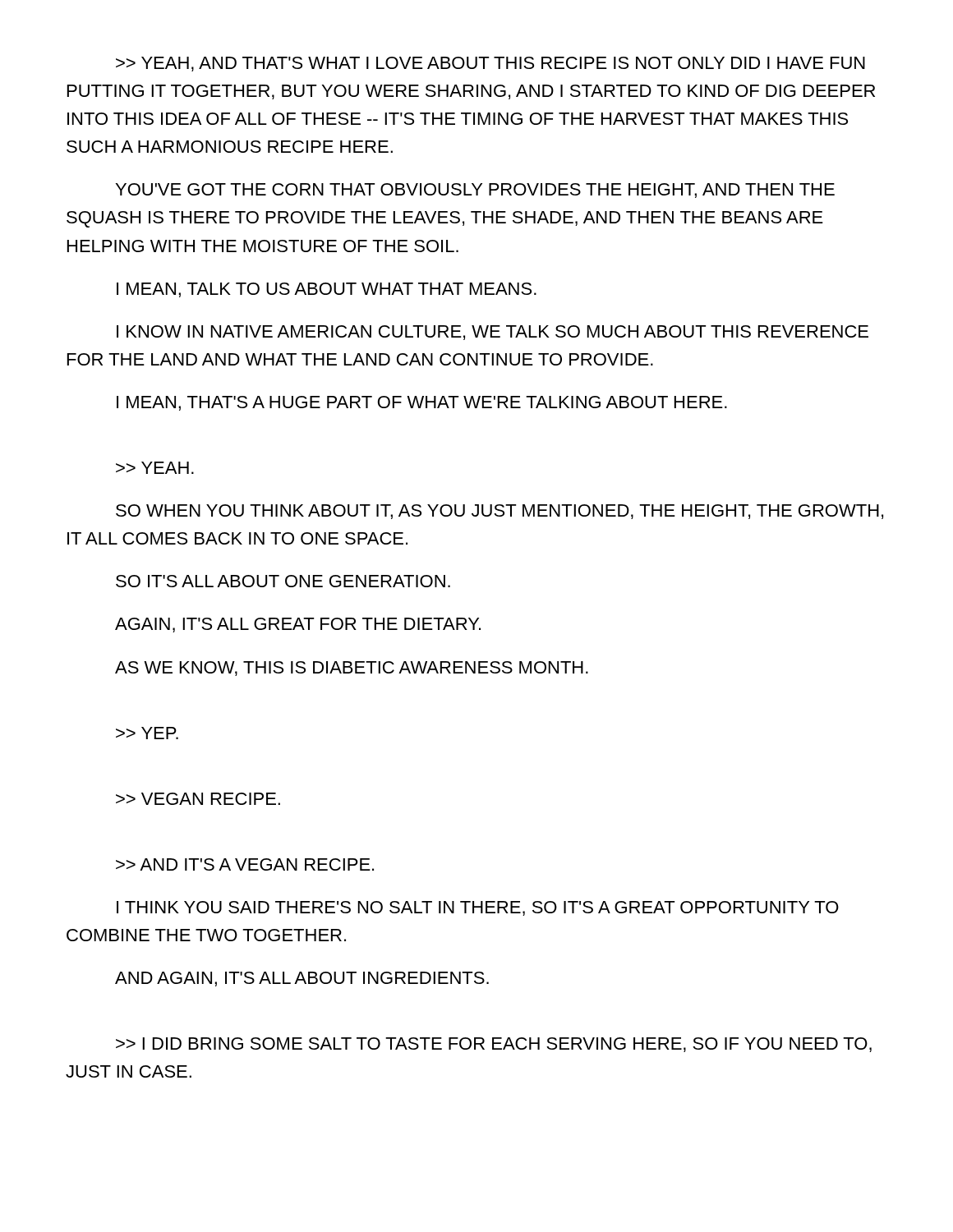Click the passage that begins "I MEAN, TALK TO US ABOUT WHAT"

click(x=326, y=288)
